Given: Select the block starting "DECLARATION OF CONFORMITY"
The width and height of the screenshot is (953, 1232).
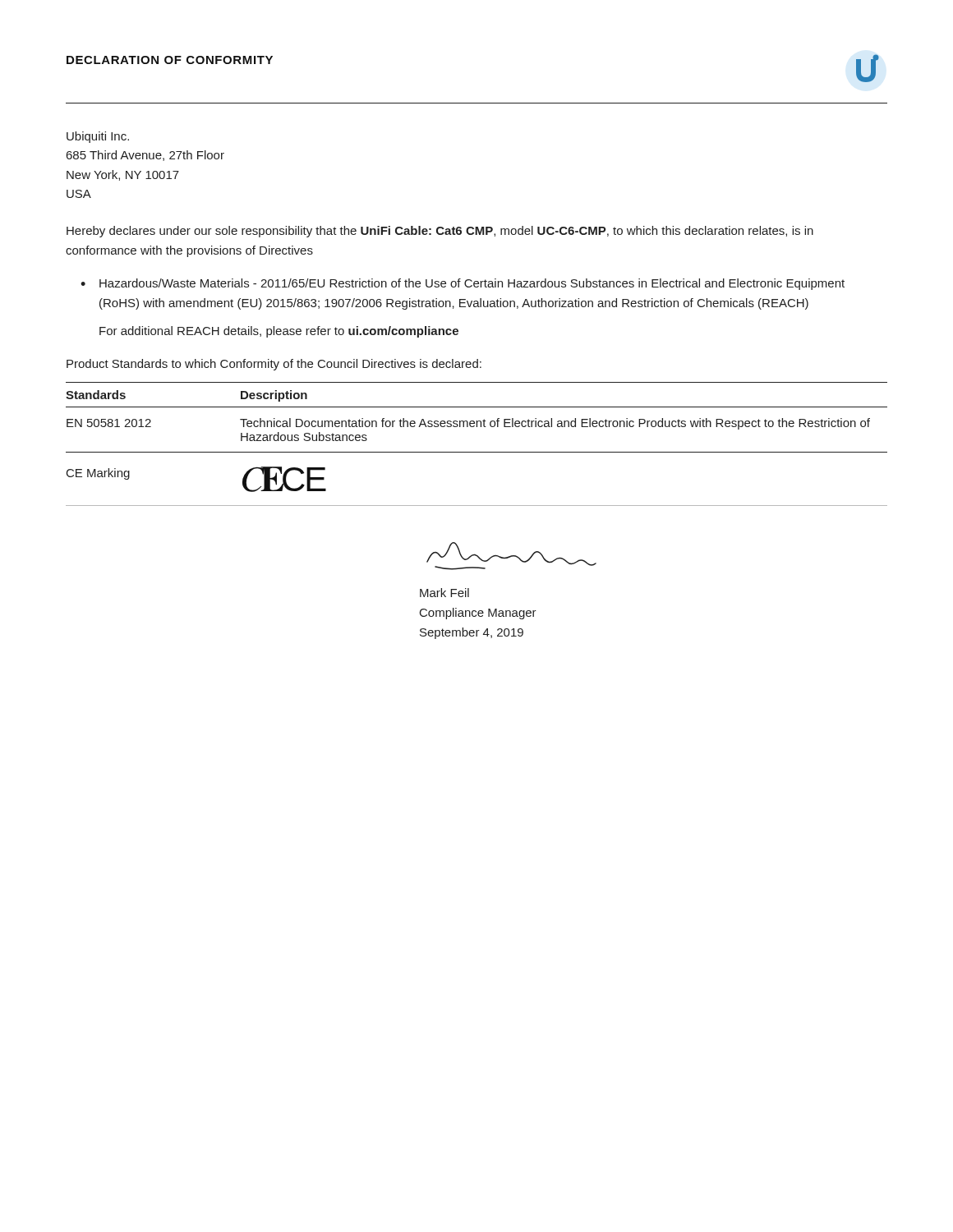Looking at the screenshot, I should point(170,60).
